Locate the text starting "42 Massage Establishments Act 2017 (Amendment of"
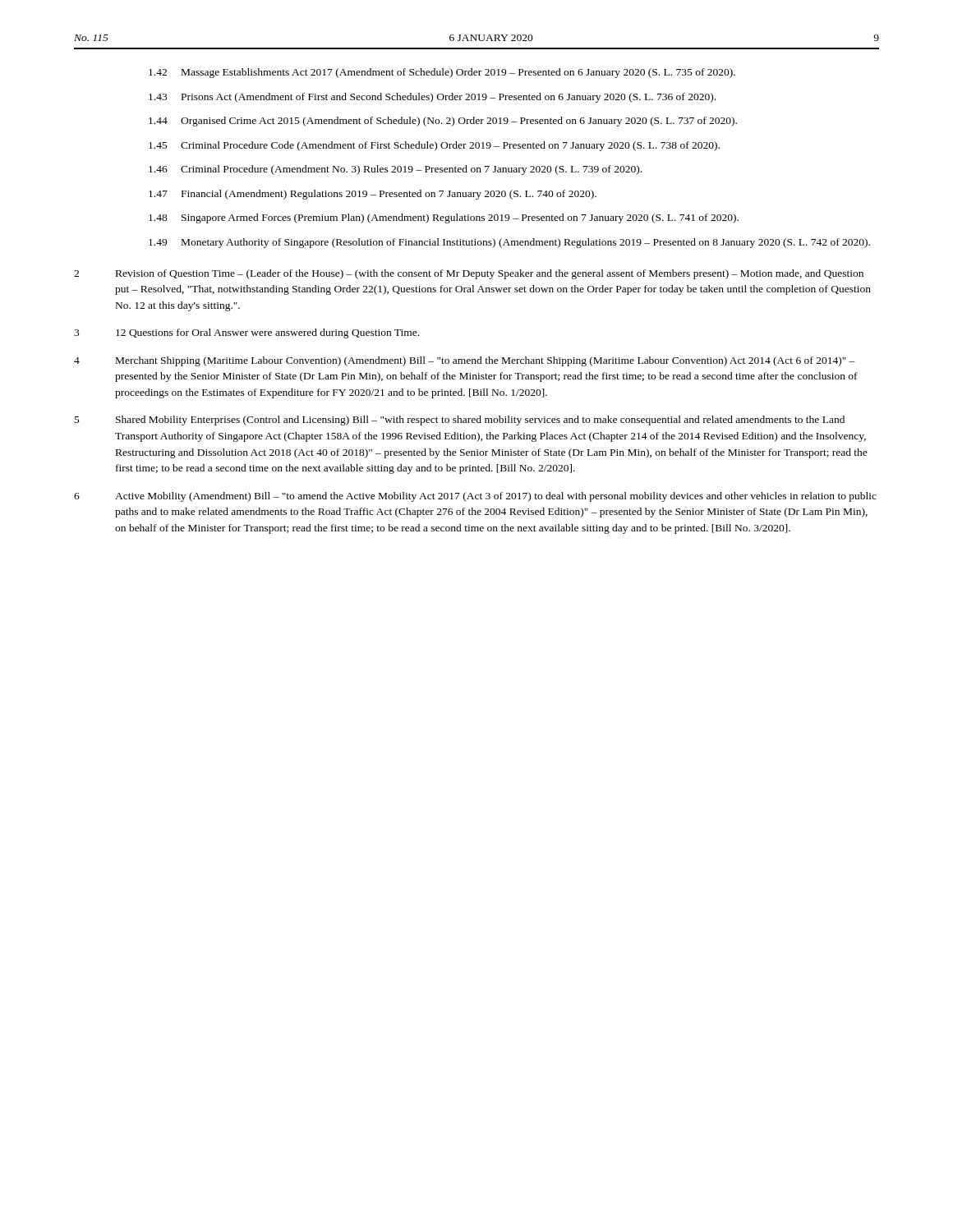Screen dimensions: 1232x953 [x=476, y=72]
